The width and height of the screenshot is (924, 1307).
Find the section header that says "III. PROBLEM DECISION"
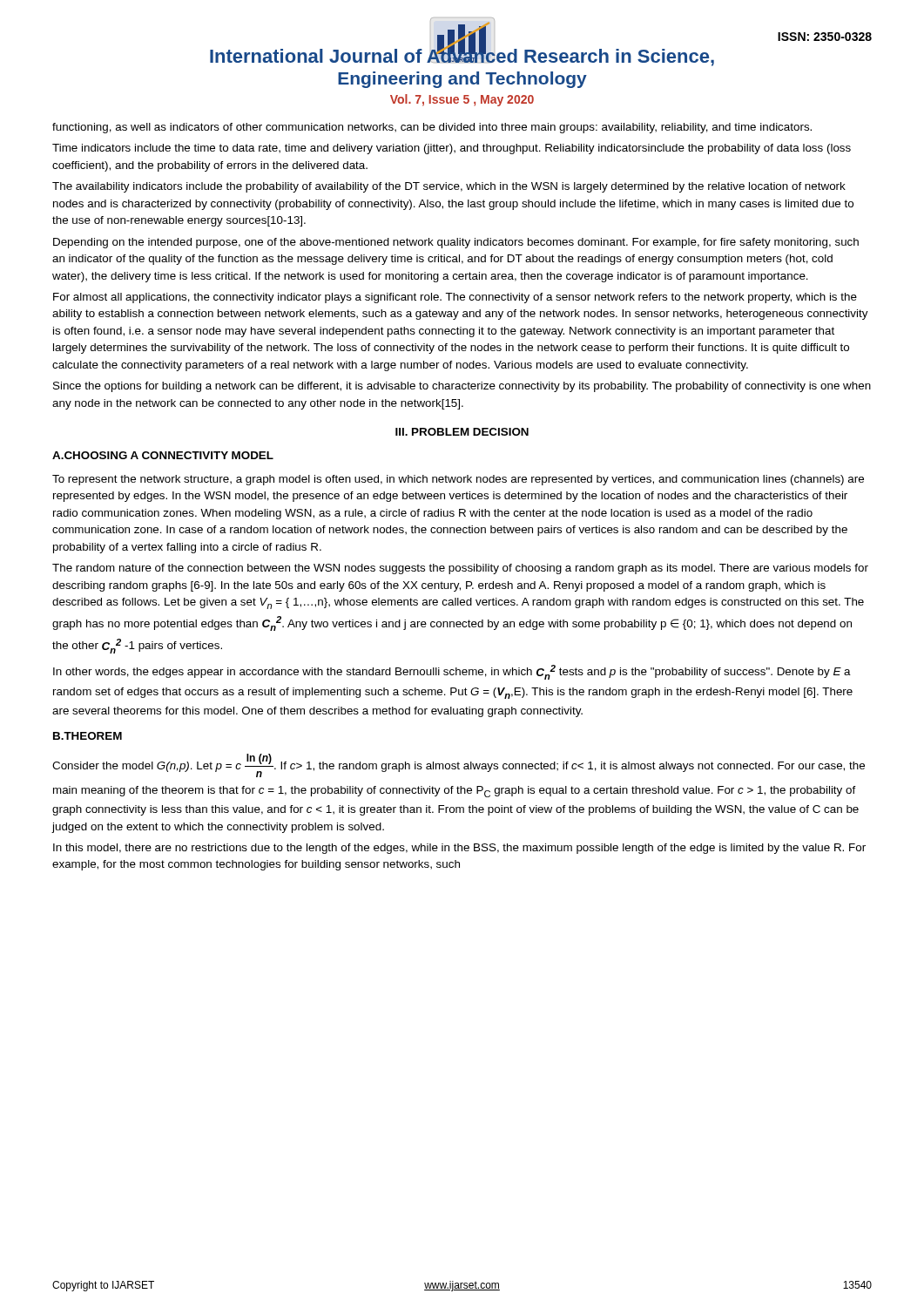click(462, 432)
